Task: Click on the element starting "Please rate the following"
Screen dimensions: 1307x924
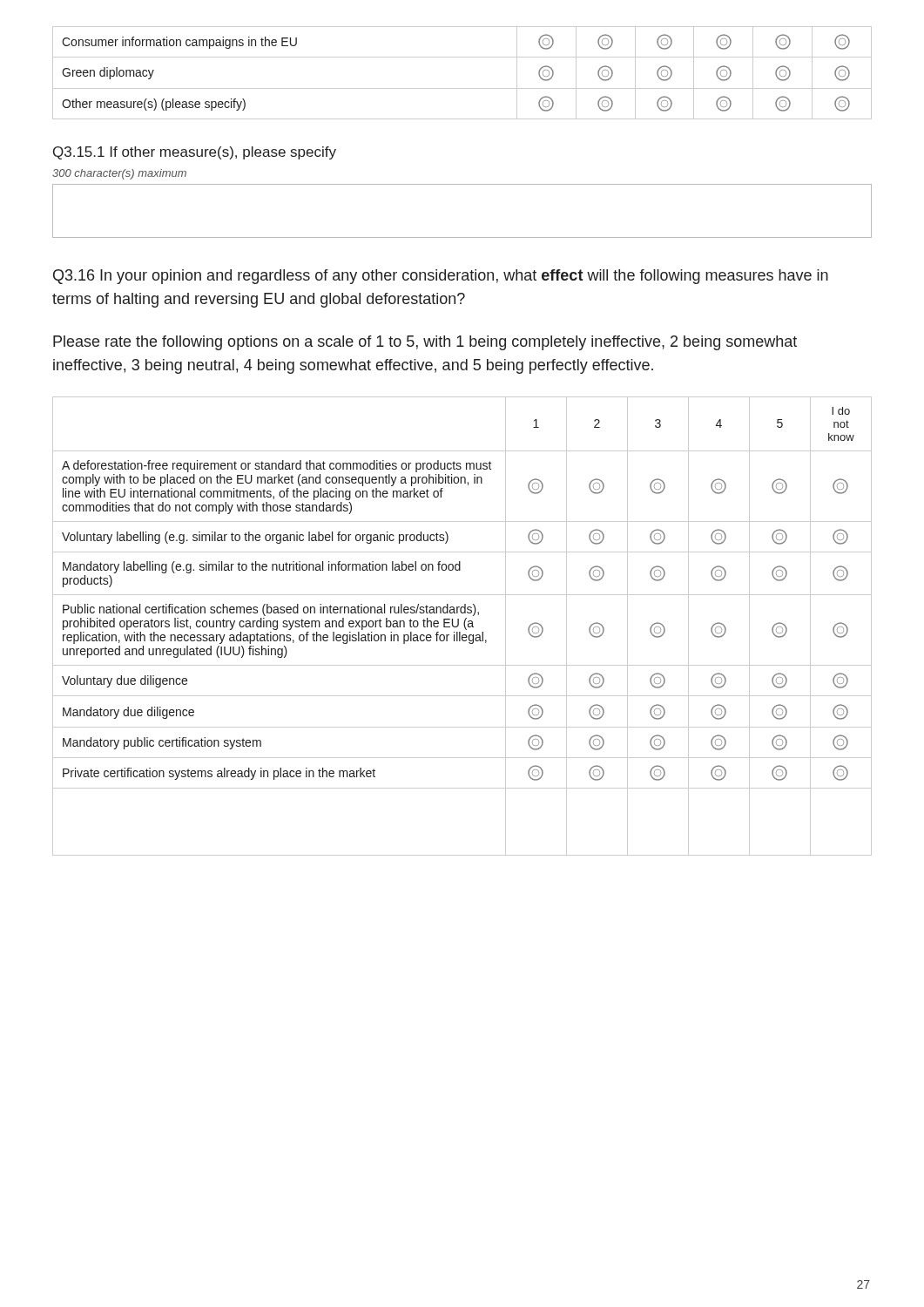Action: [x=425, y=353]
